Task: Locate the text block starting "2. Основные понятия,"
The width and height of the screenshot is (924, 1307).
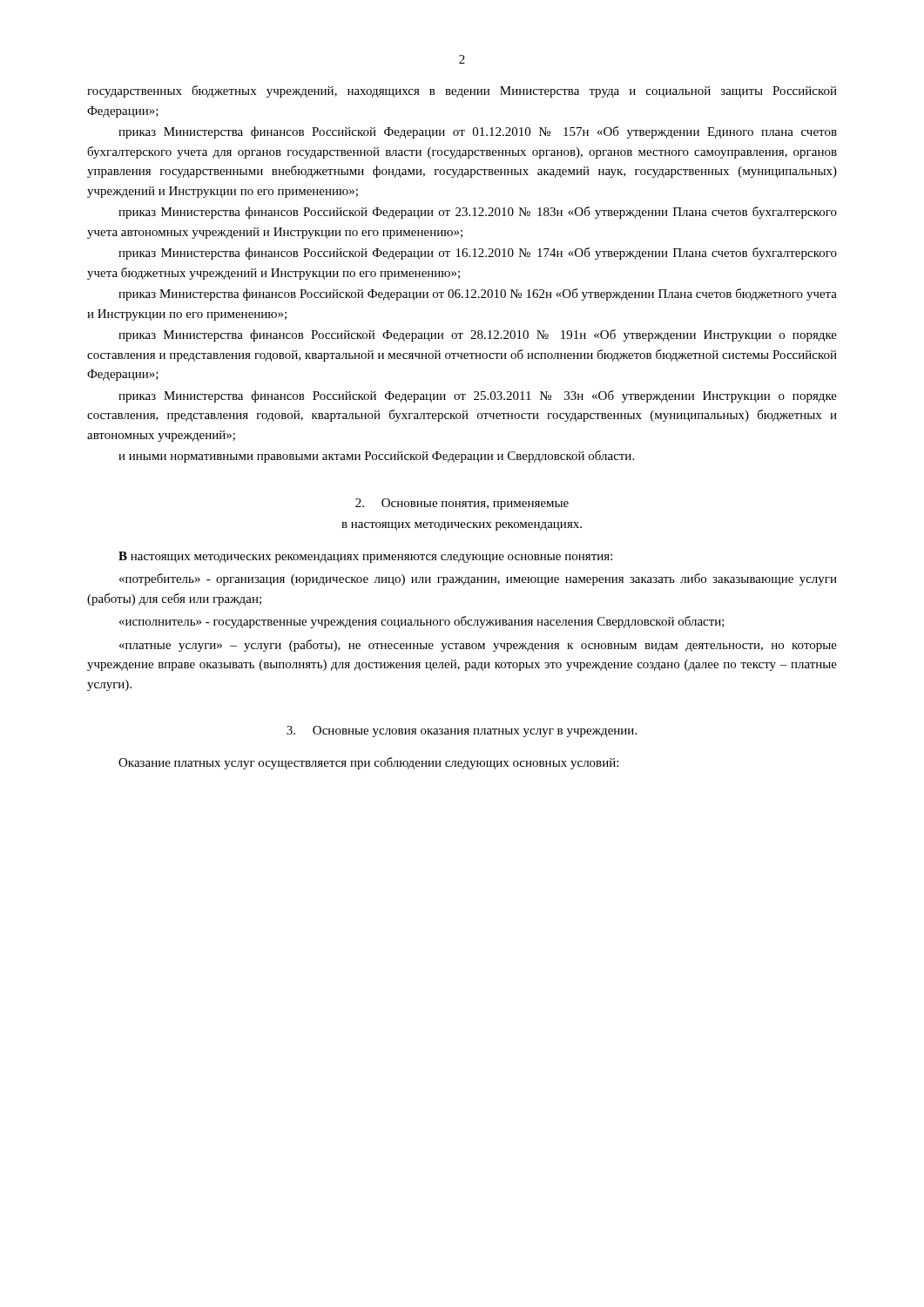Action: click(462, 513)
